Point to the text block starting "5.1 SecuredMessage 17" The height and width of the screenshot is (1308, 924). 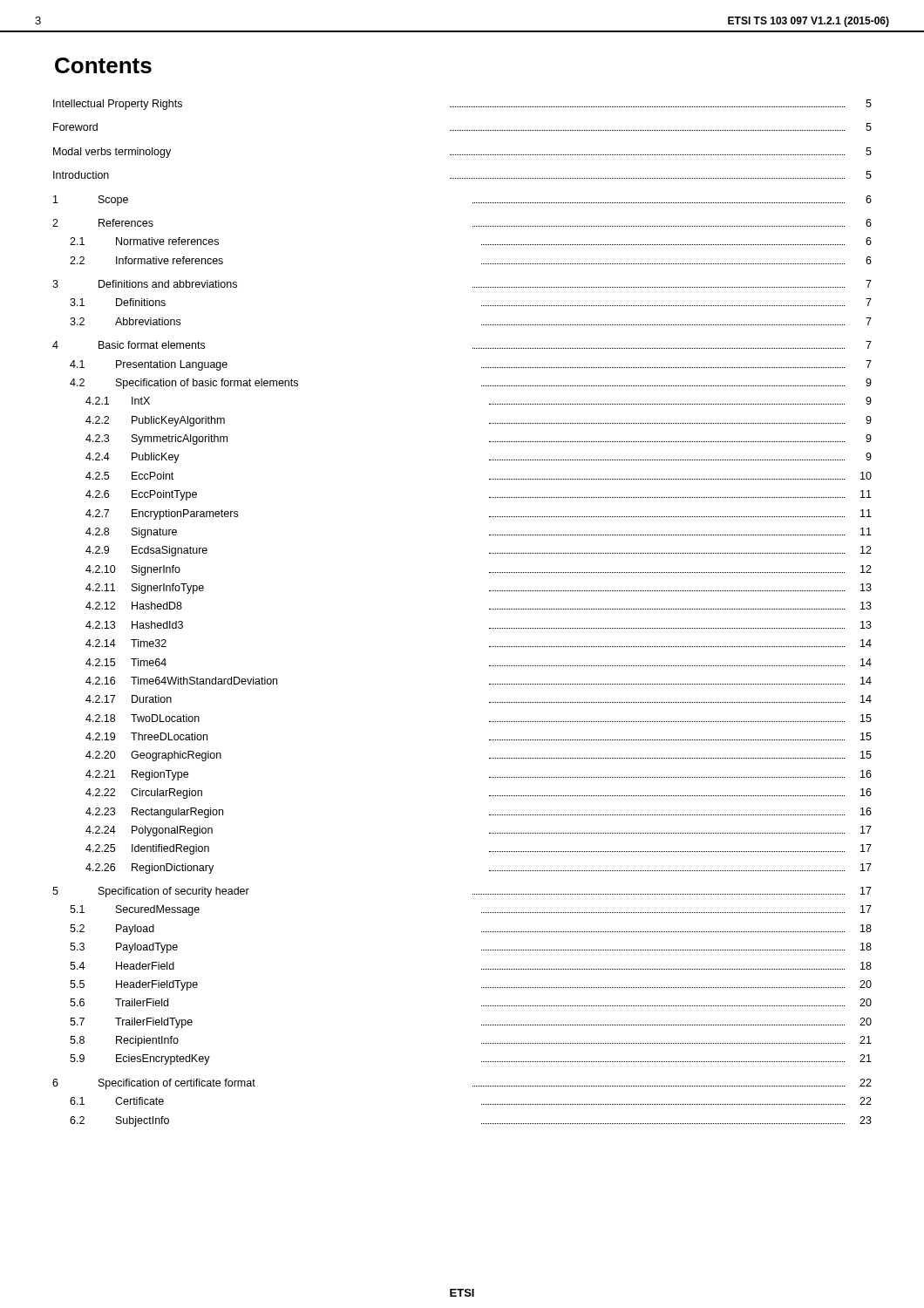(160, 911)
